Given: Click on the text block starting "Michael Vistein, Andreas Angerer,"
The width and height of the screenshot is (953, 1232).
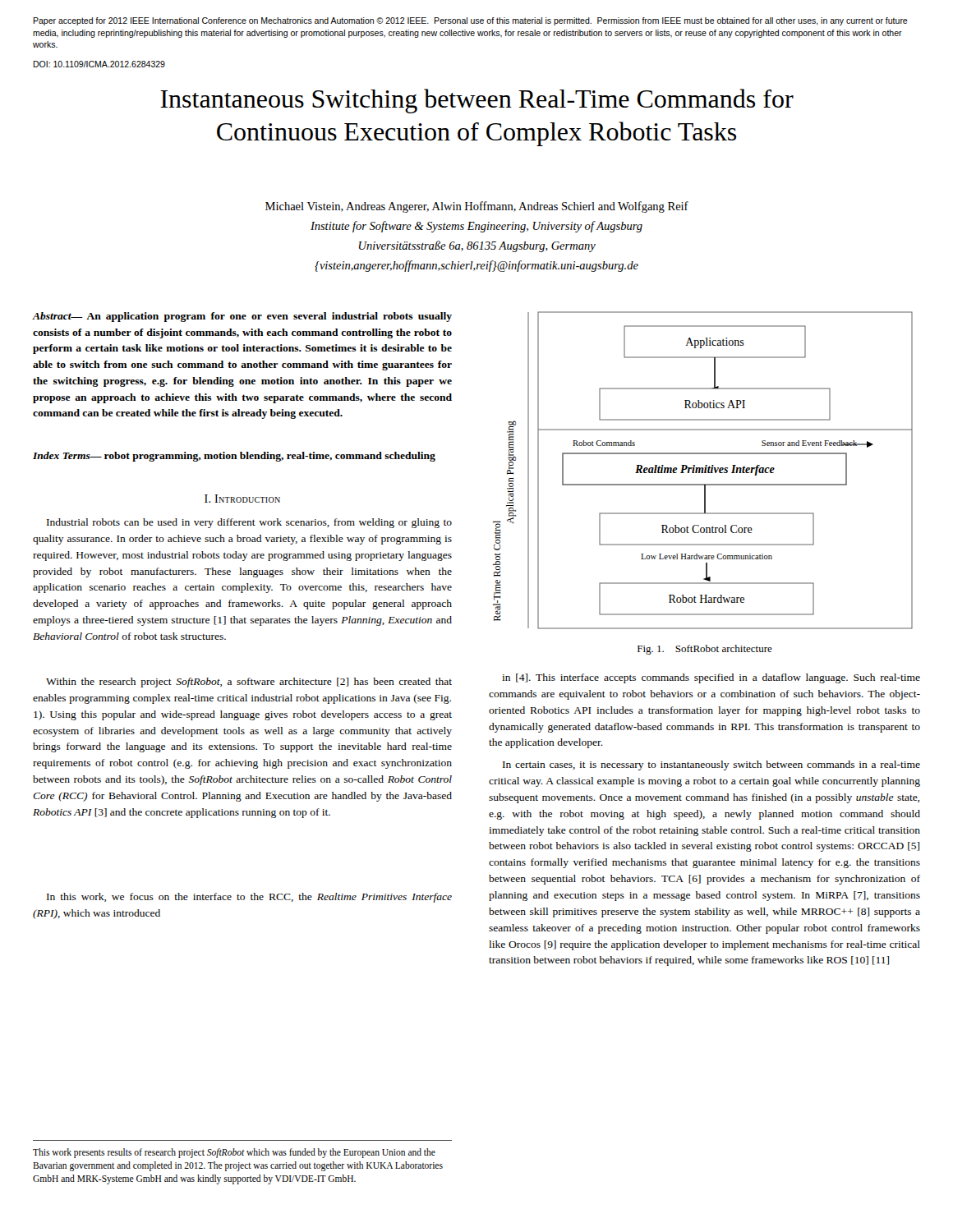Looking at the screenshot, I should (476, 236).
